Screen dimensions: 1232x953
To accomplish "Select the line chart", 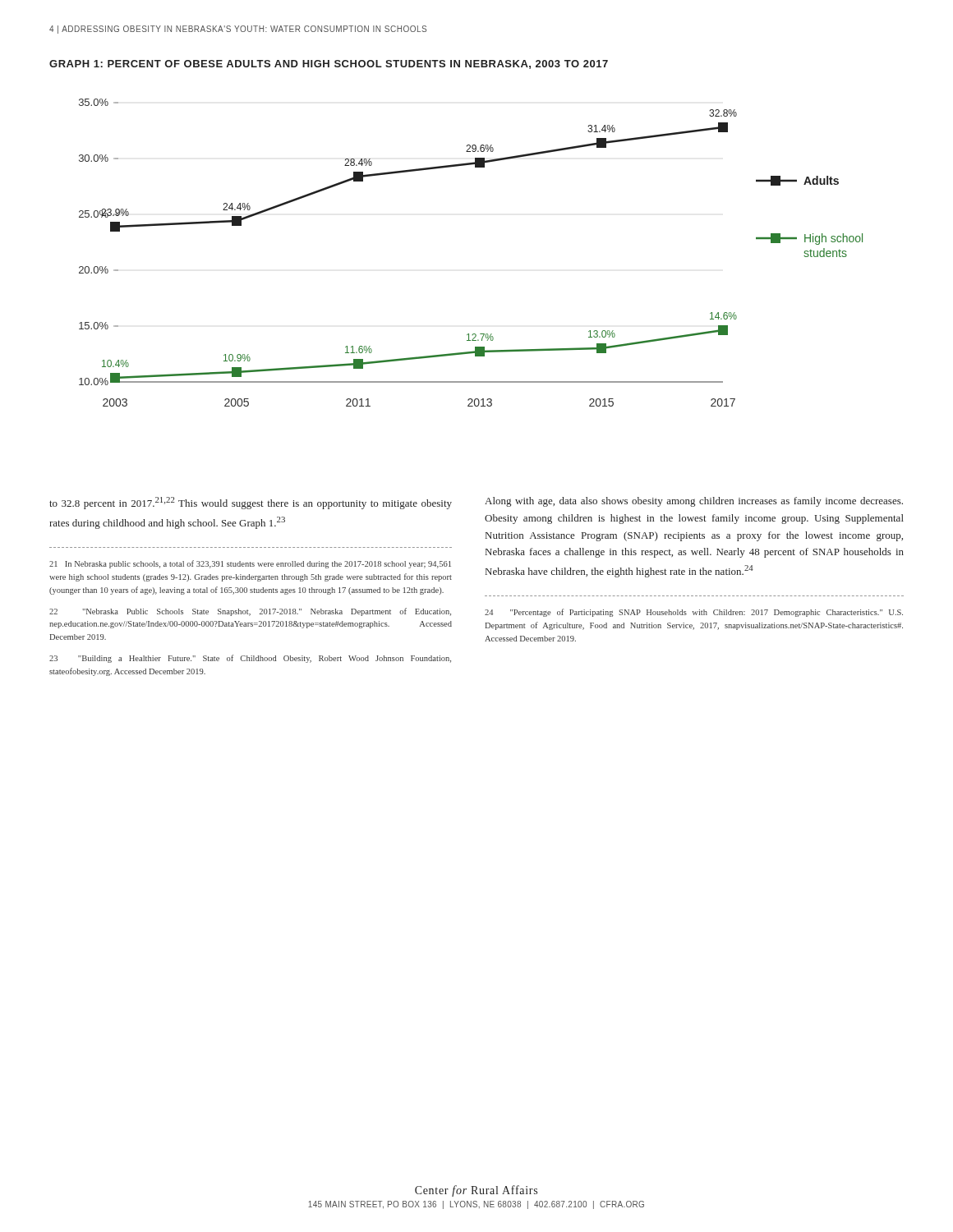I will [476, 259].
